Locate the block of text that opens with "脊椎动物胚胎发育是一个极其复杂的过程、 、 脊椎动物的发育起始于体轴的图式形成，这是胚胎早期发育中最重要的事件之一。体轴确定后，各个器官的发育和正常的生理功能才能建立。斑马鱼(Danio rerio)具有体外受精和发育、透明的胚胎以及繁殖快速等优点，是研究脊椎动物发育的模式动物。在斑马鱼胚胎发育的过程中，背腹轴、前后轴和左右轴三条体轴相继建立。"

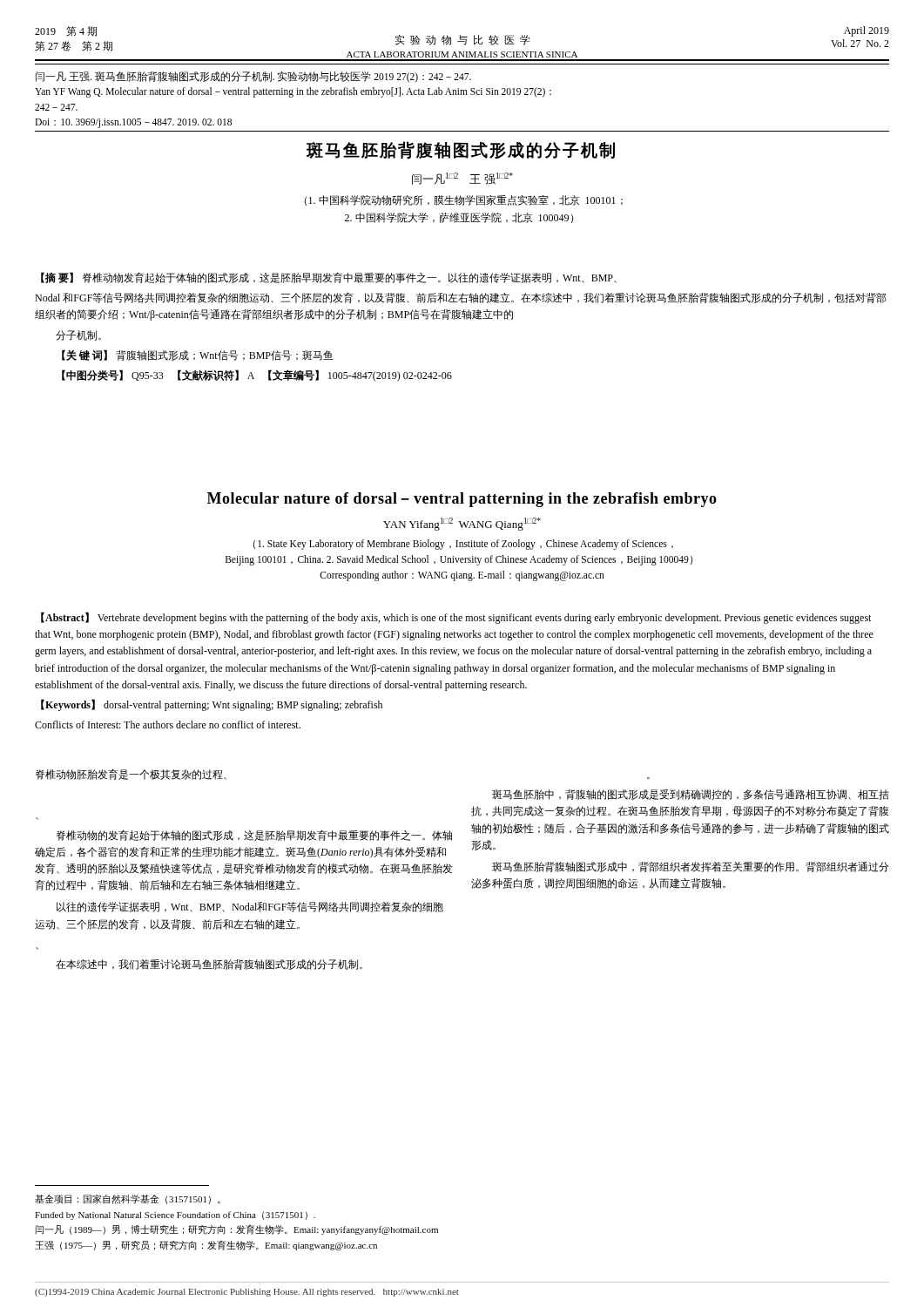[244, 870]
